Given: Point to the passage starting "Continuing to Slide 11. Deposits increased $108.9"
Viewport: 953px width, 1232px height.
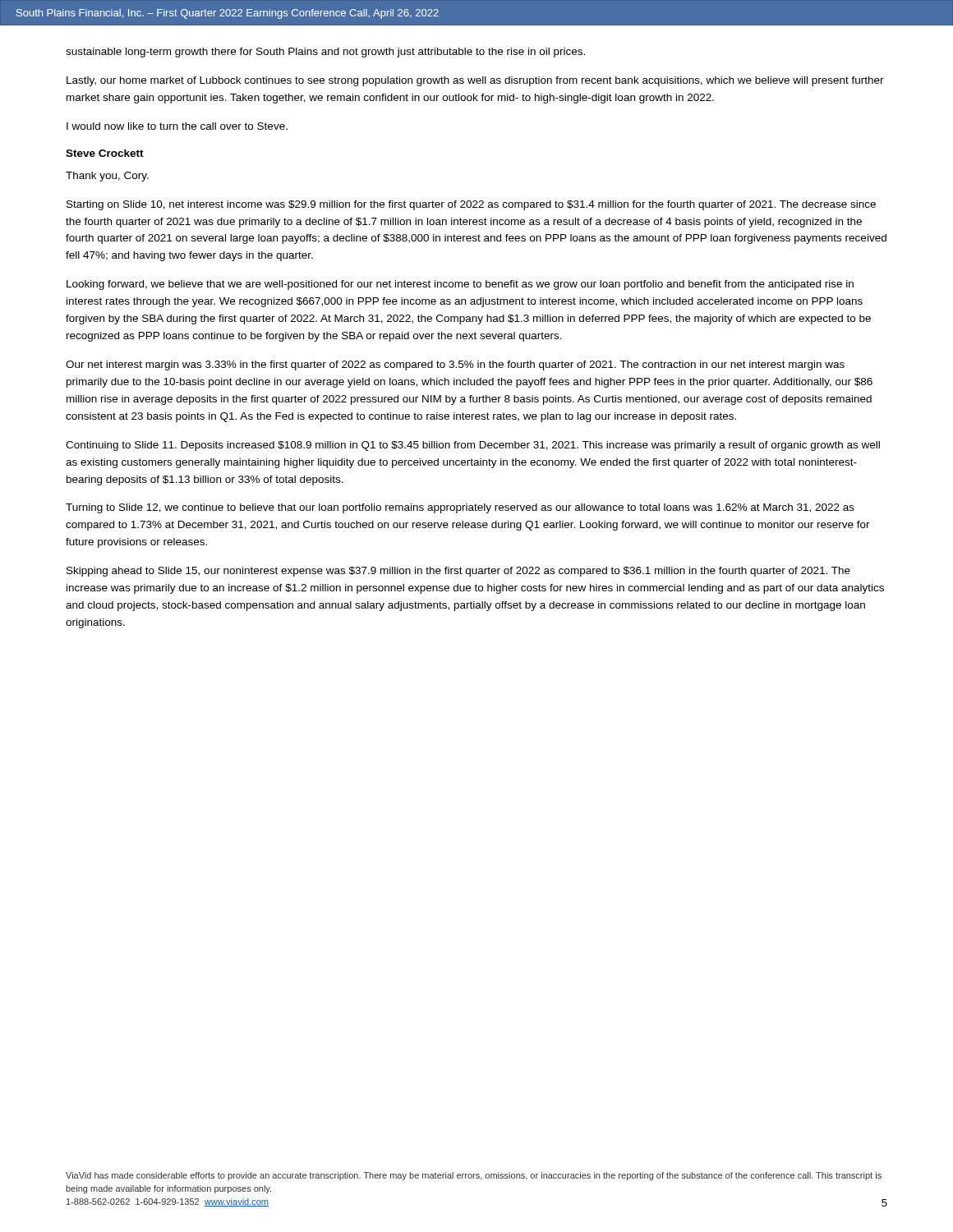Looking at the screenshot, I should point(473,462).
